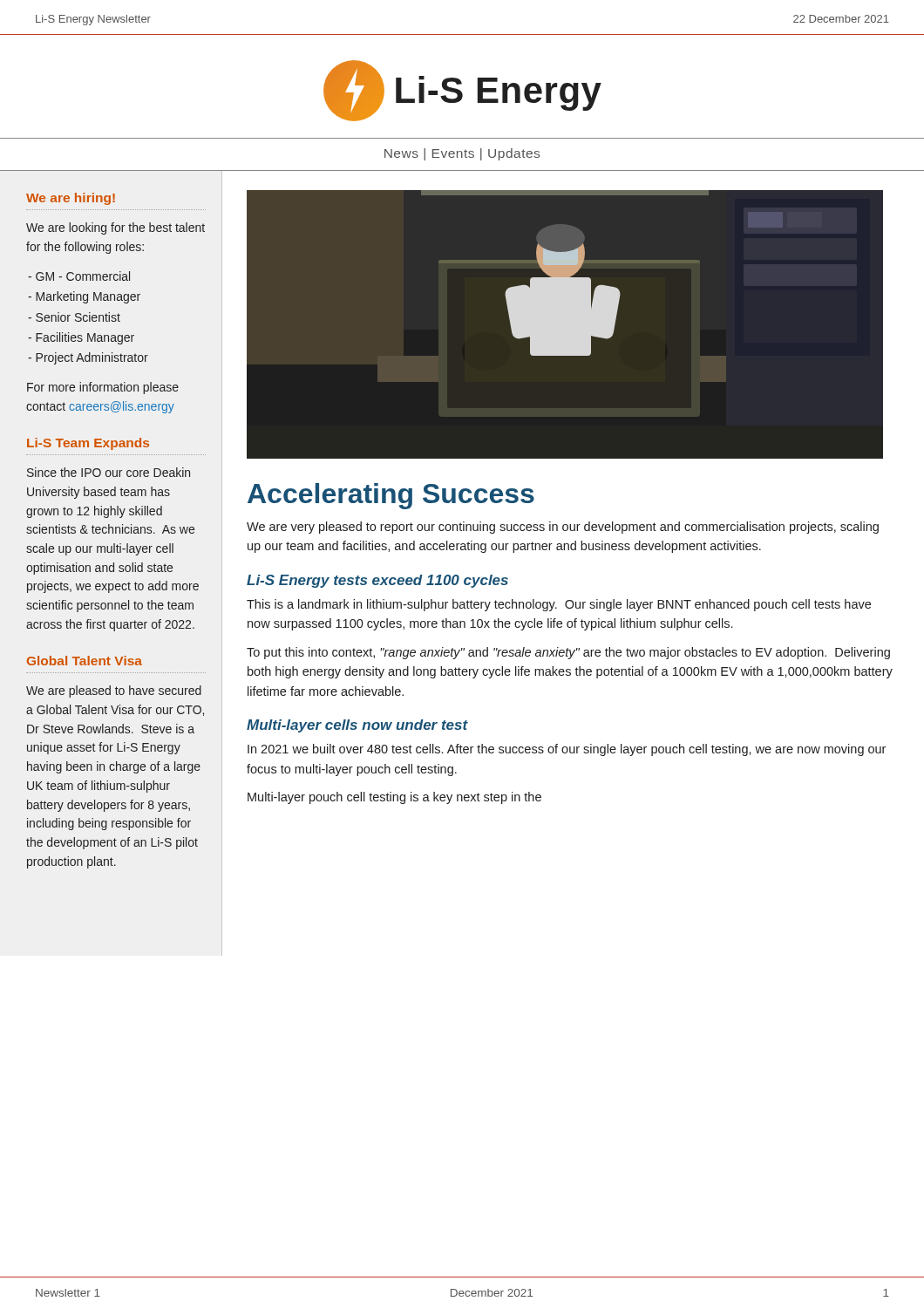The width and height of the screenshot is (924, 1308).
Task: Click on the region starting "We are hiring! We"
Action: coord(116,531)
